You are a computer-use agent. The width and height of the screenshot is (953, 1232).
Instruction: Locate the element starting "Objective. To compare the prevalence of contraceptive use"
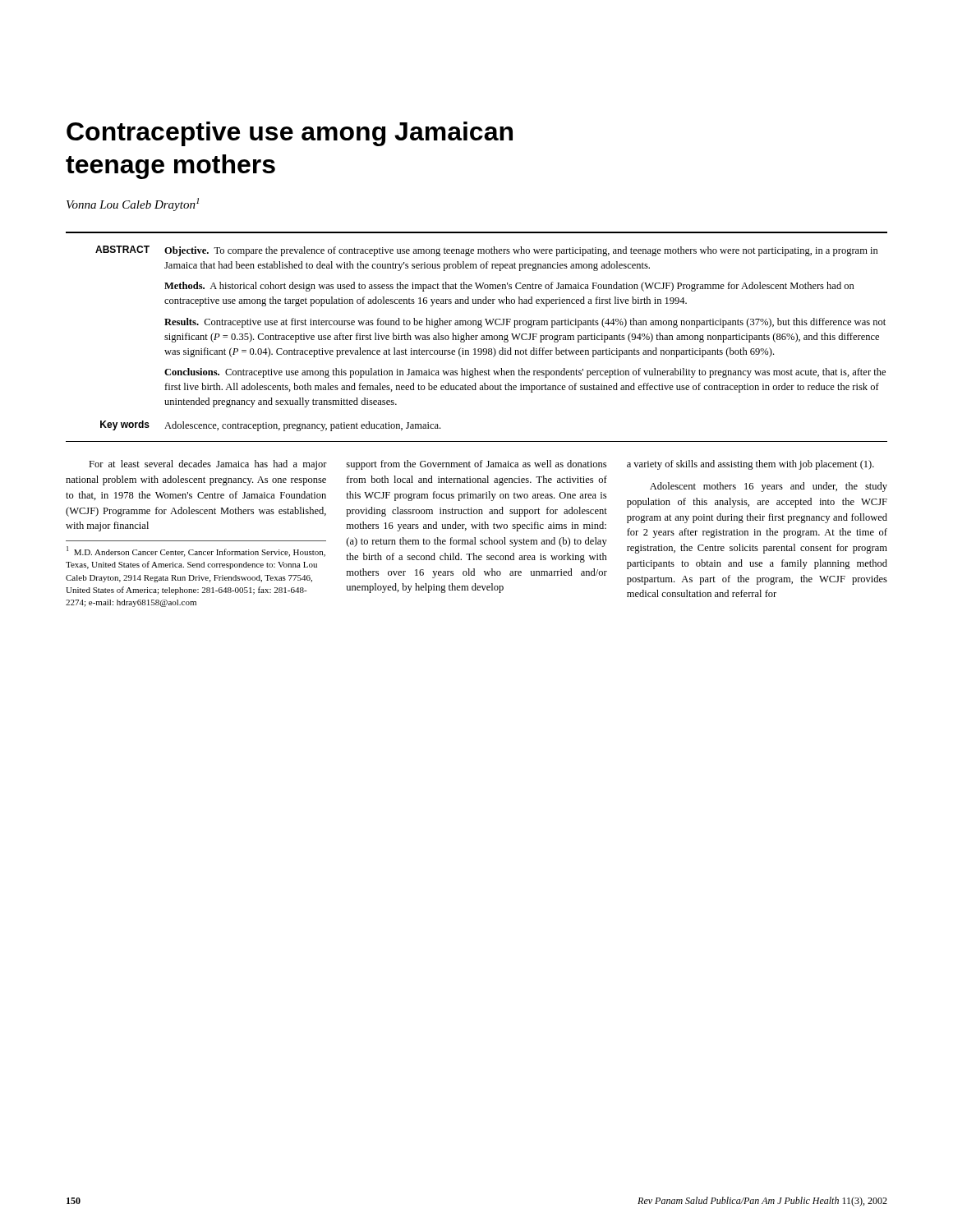(526, 326)
